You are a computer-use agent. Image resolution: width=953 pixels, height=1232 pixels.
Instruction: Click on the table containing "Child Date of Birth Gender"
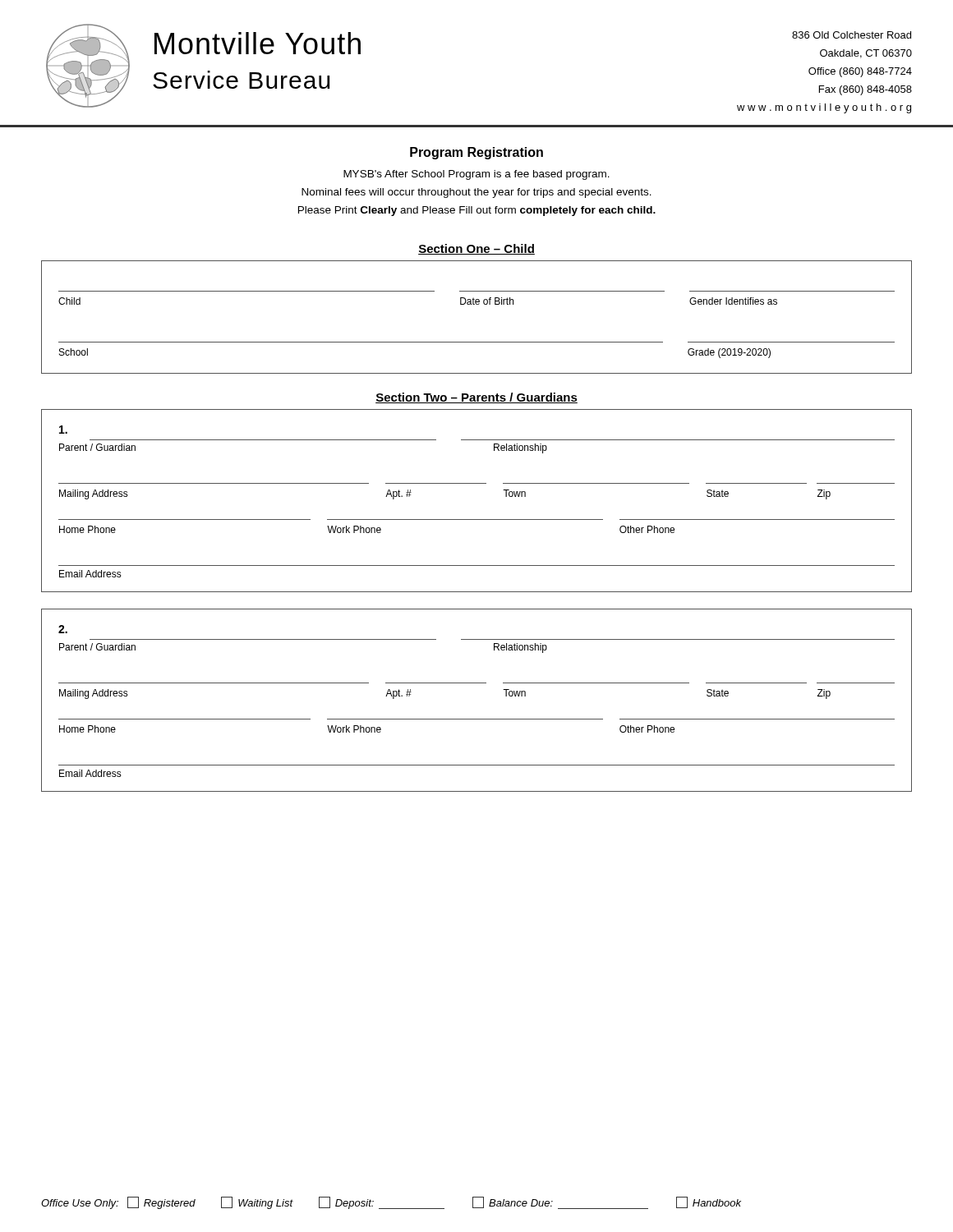click(476, 317)
